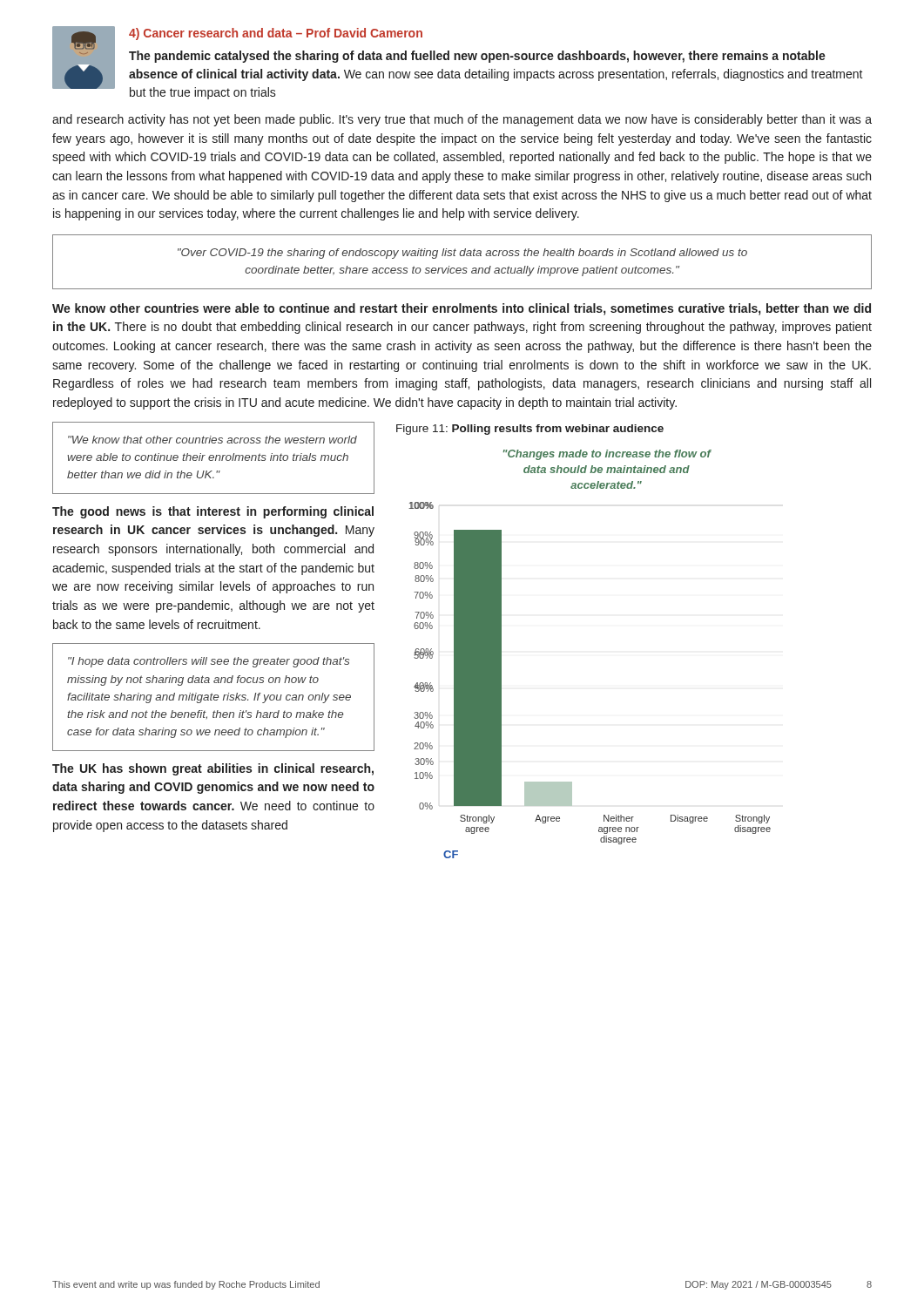
Task: Click on the bar chart
Action: pyautogui.click(x=634, y=655)
